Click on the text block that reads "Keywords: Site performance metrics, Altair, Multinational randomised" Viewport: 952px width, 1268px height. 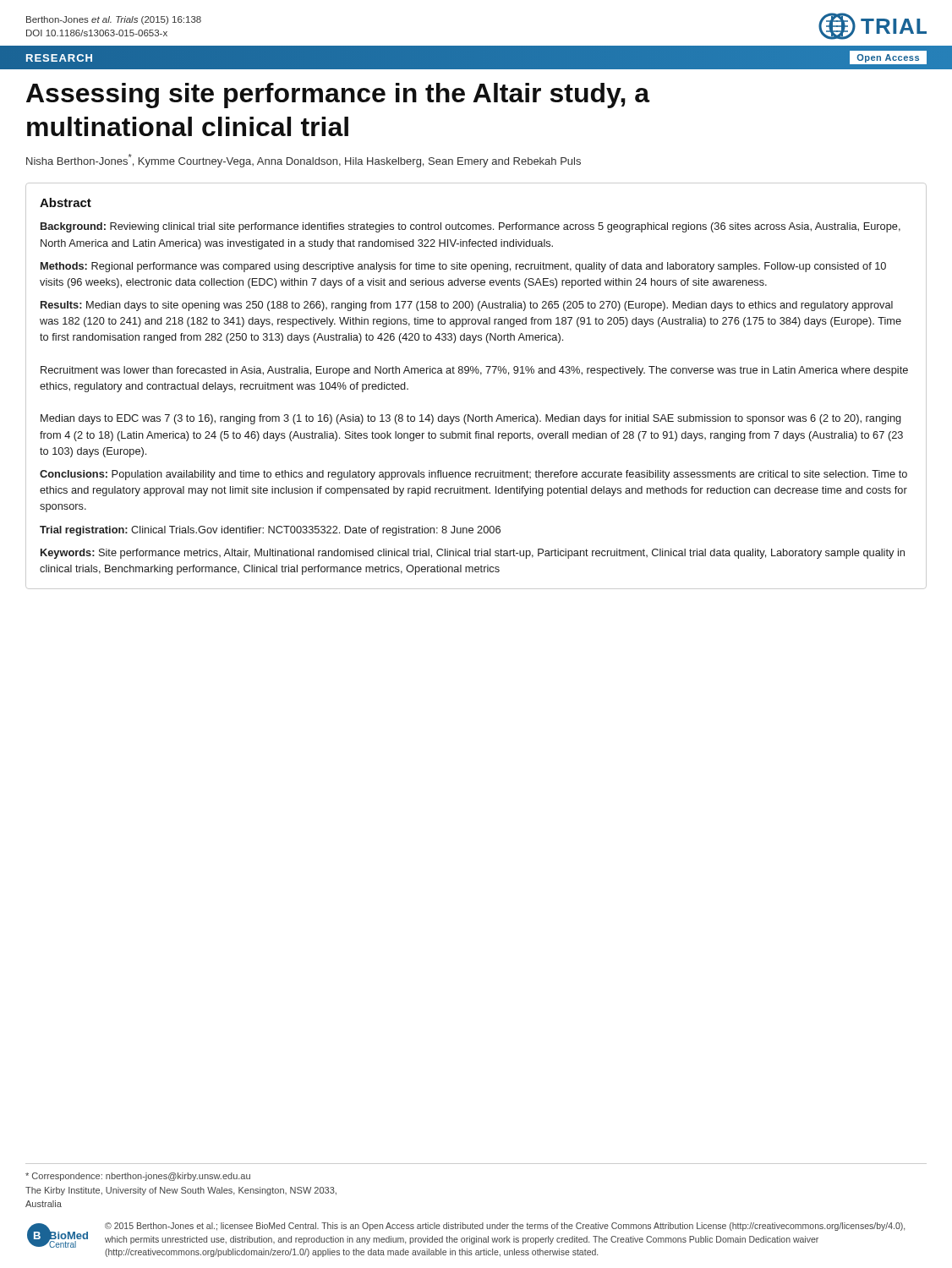tap(473, 560)
